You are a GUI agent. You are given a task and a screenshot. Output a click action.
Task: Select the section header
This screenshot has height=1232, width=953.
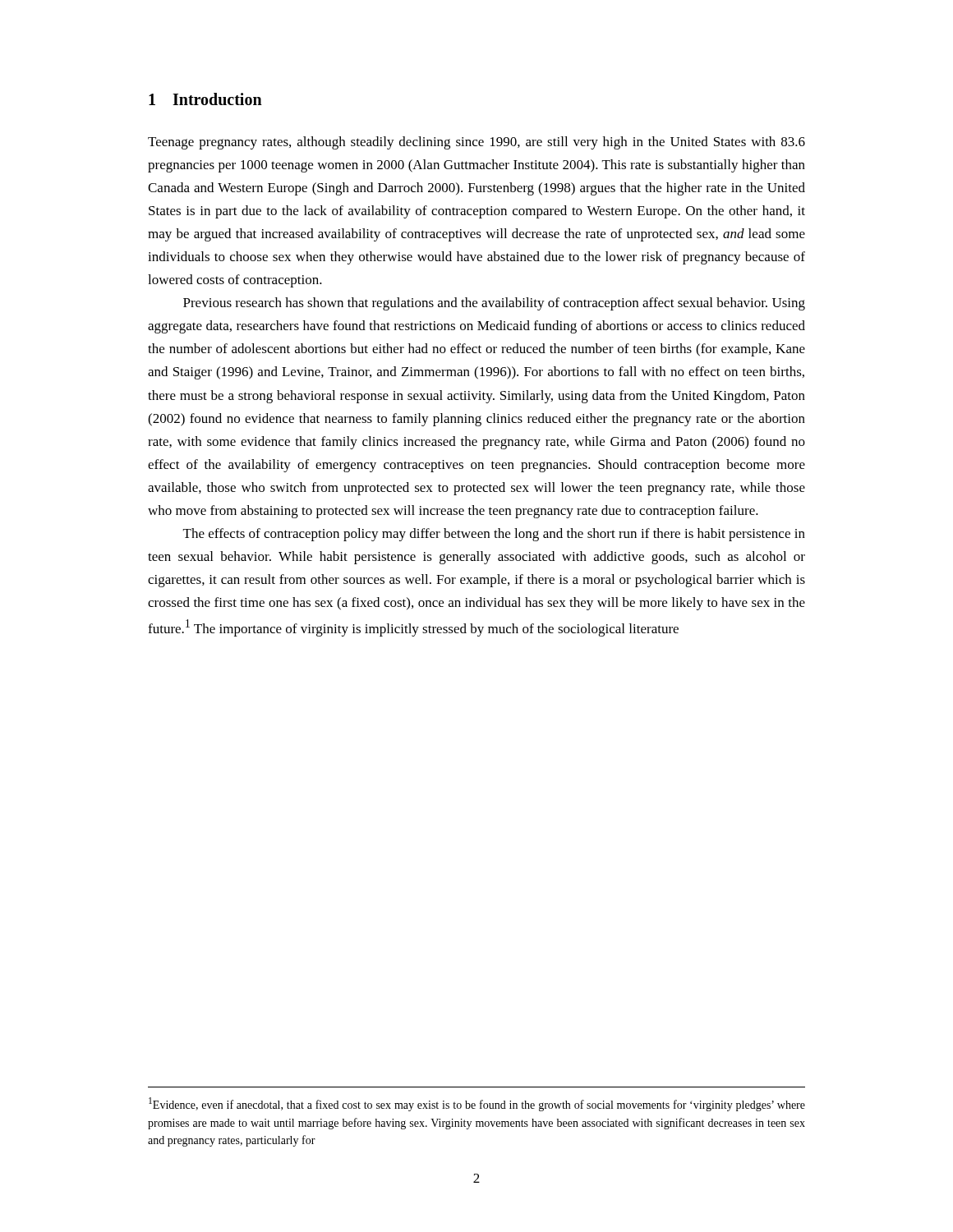[x=205, y=99]
